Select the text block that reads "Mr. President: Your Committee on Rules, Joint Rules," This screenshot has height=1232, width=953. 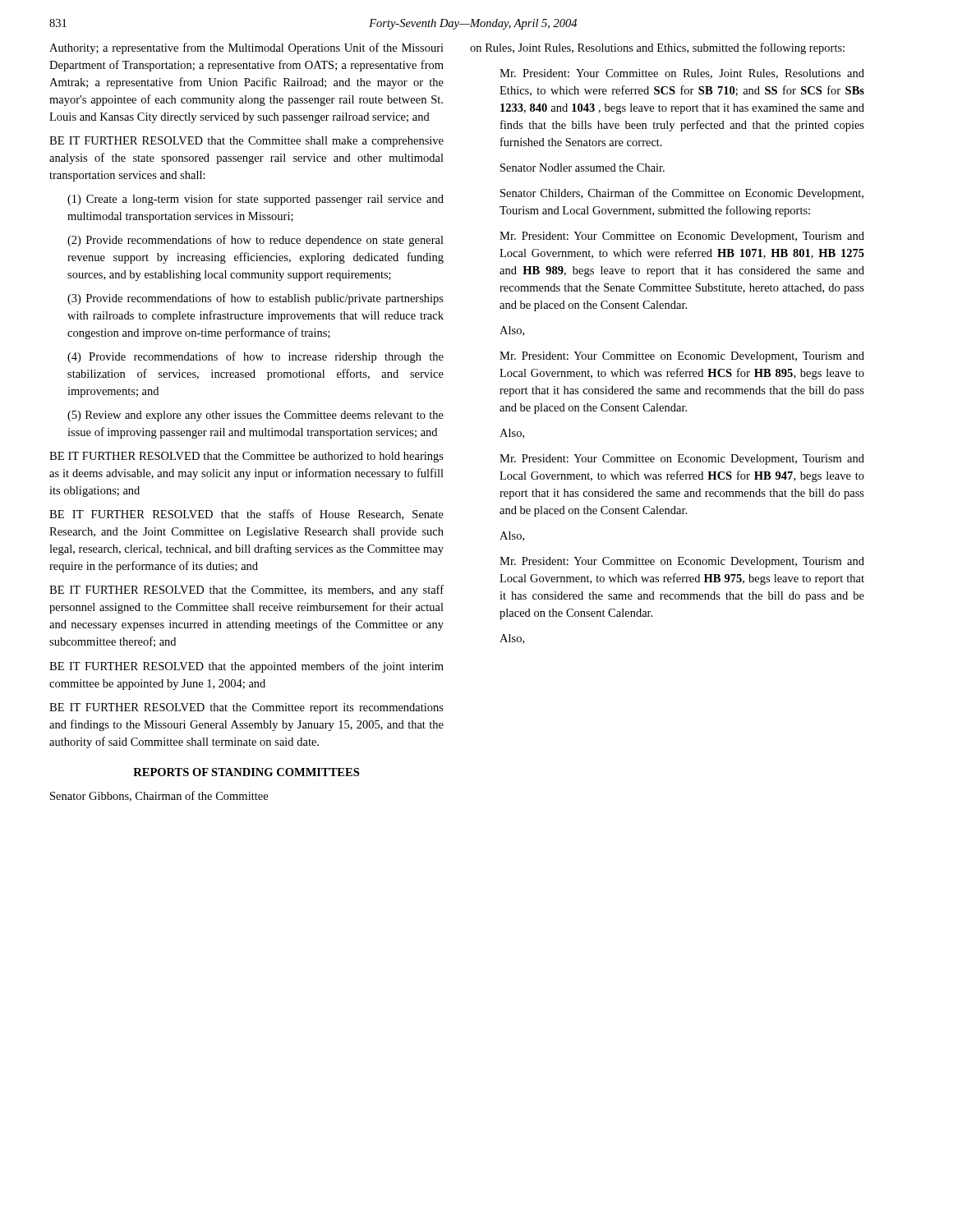(682, 108)
